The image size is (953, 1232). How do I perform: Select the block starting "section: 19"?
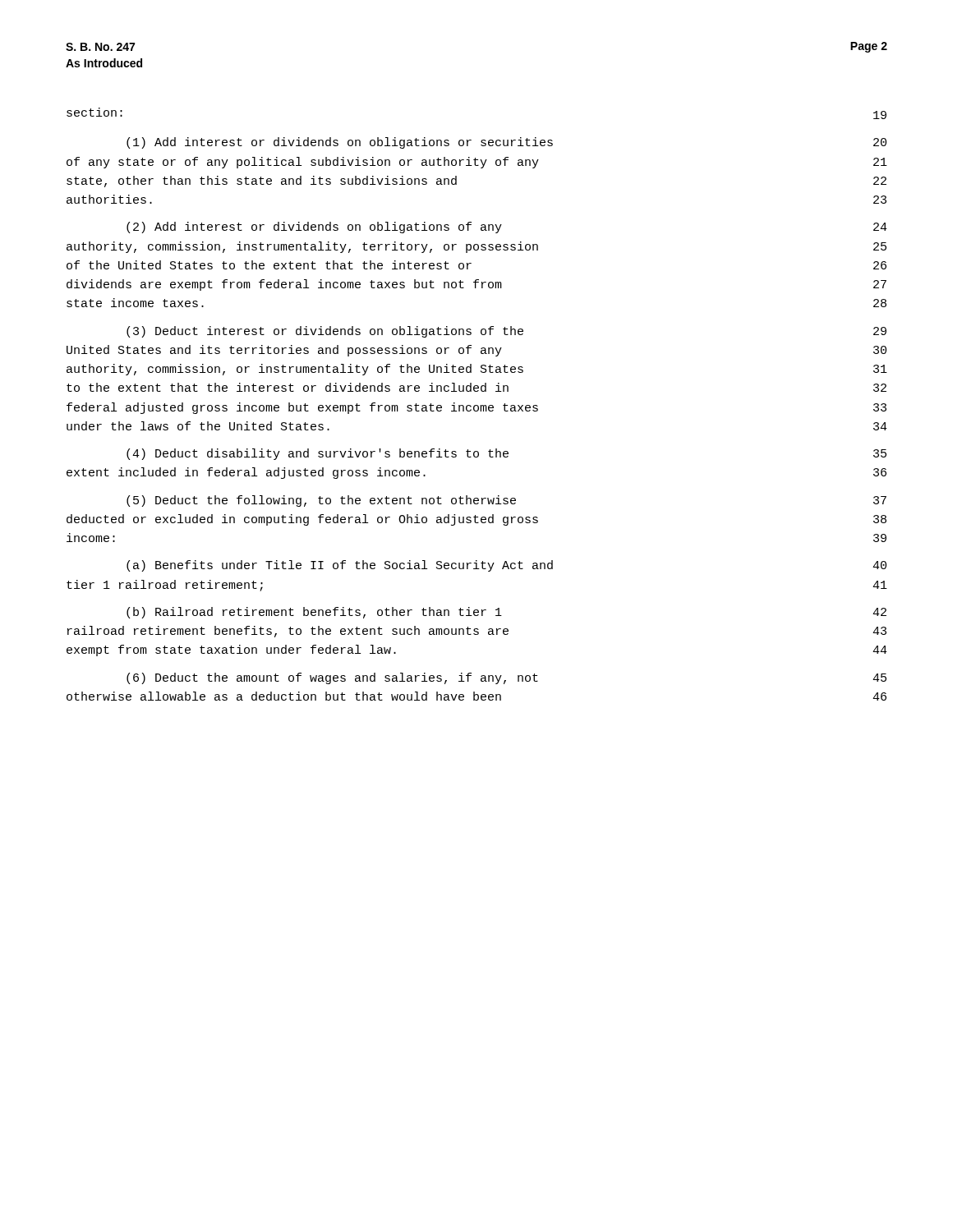[91, 113]
